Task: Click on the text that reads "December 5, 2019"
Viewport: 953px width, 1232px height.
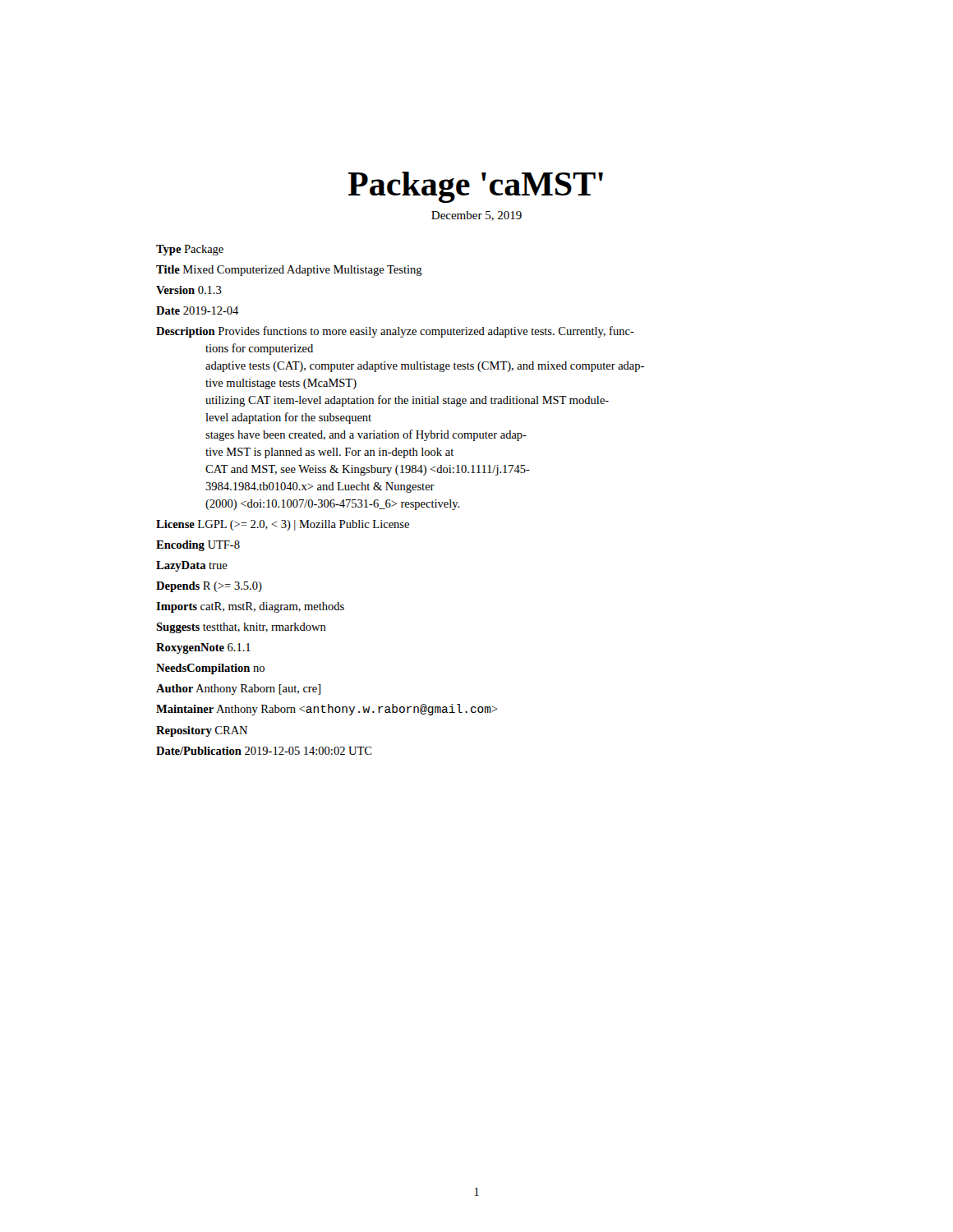Action: coord(476,215)
